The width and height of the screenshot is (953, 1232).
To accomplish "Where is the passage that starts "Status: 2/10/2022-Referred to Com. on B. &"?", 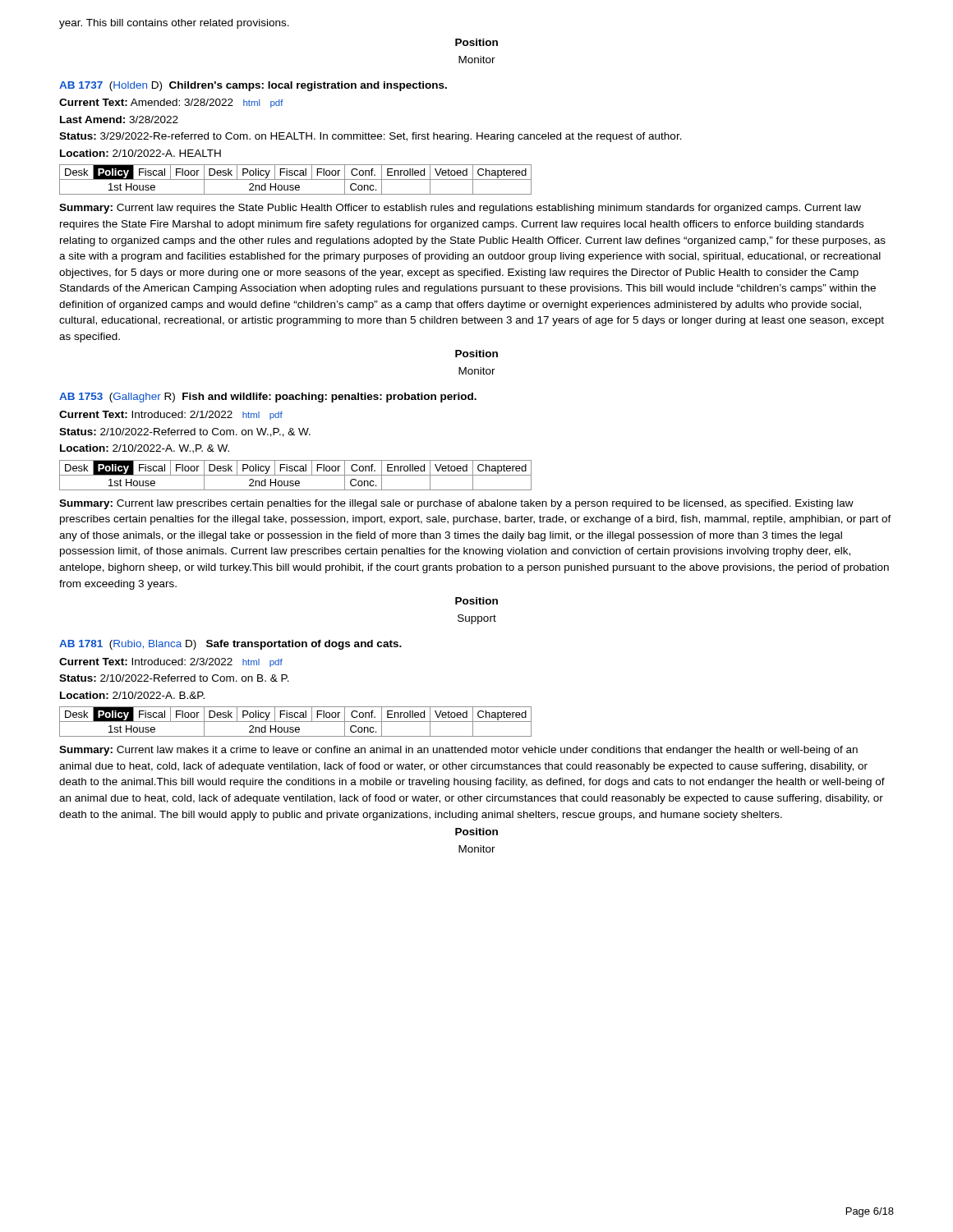I will tap(174, 678).
